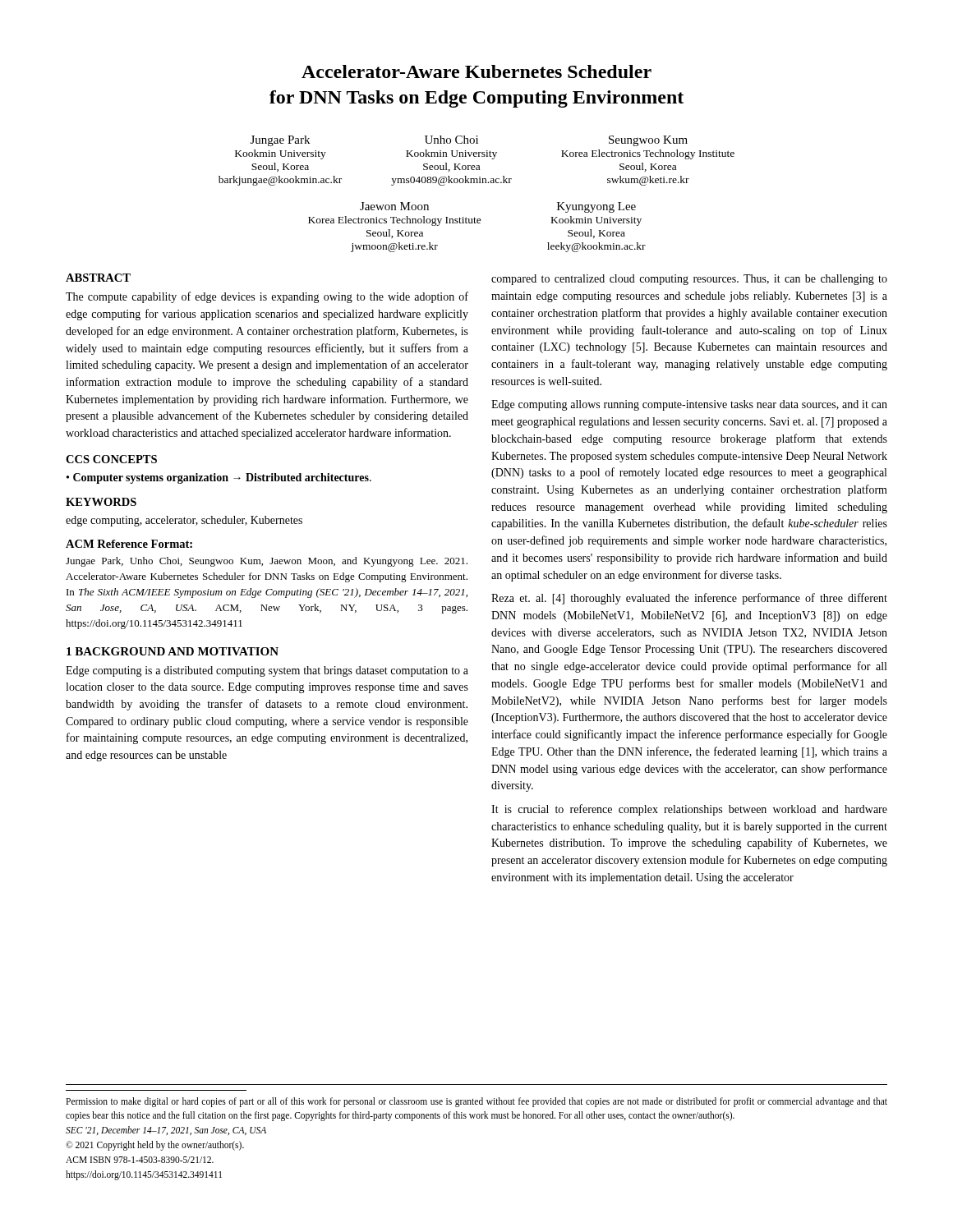The height and width of the screenshot is (1232, 953).
Task: Point to the text starting "• Computer systems organization"
Action: coord(267,478)
